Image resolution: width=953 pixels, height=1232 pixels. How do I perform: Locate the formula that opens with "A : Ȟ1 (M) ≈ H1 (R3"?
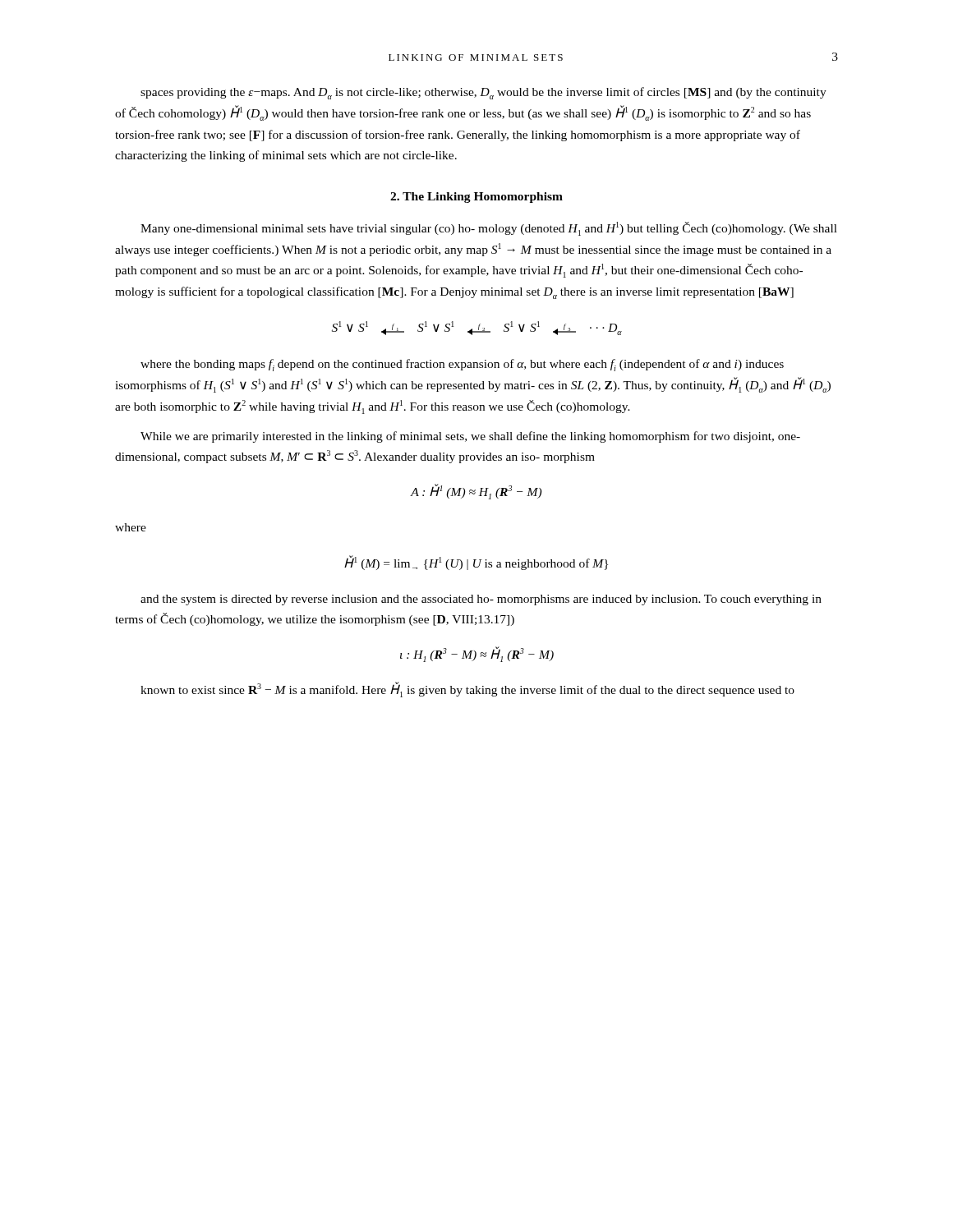476,492
